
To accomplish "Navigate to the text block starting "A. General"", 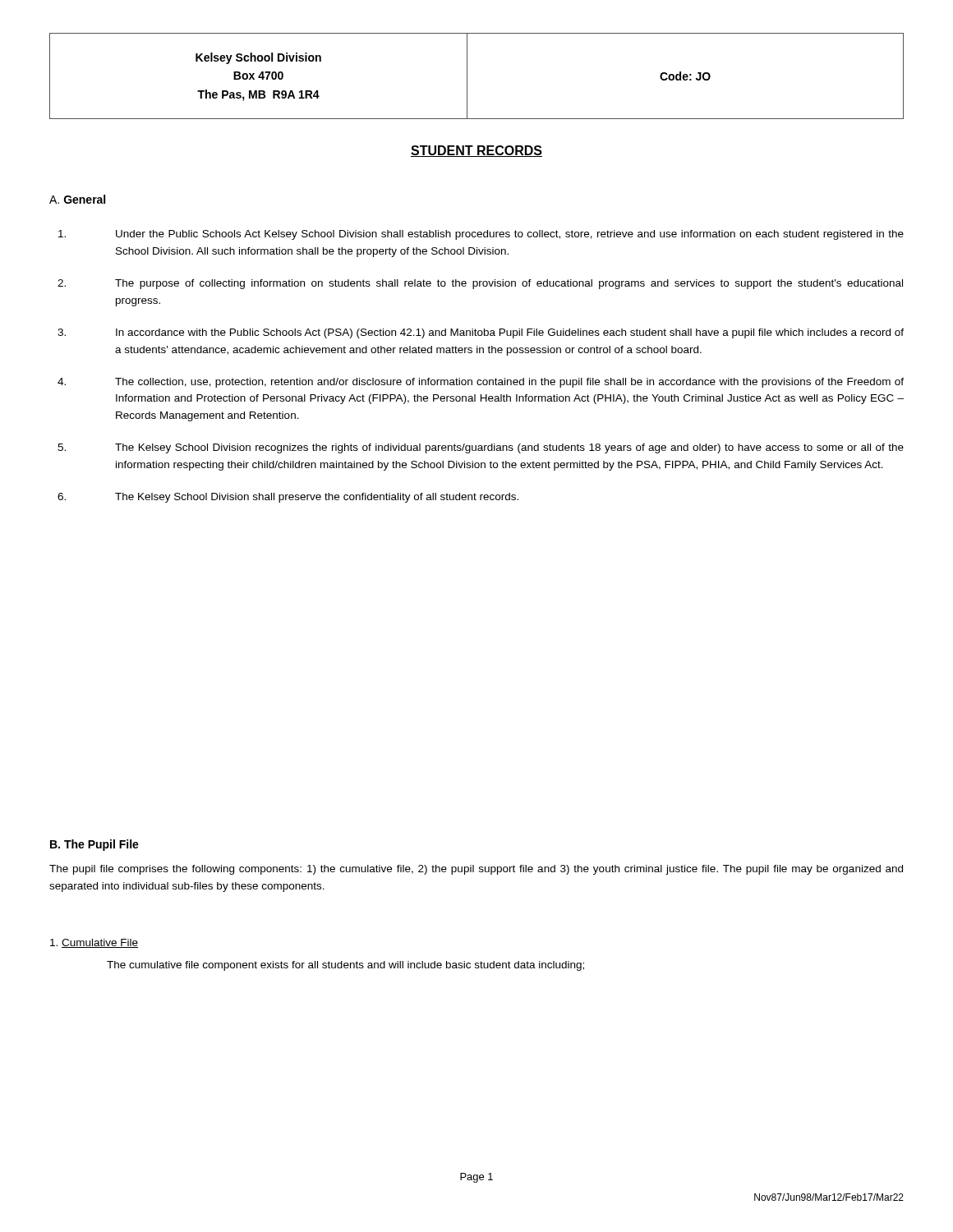I will (x=78, y=200).
